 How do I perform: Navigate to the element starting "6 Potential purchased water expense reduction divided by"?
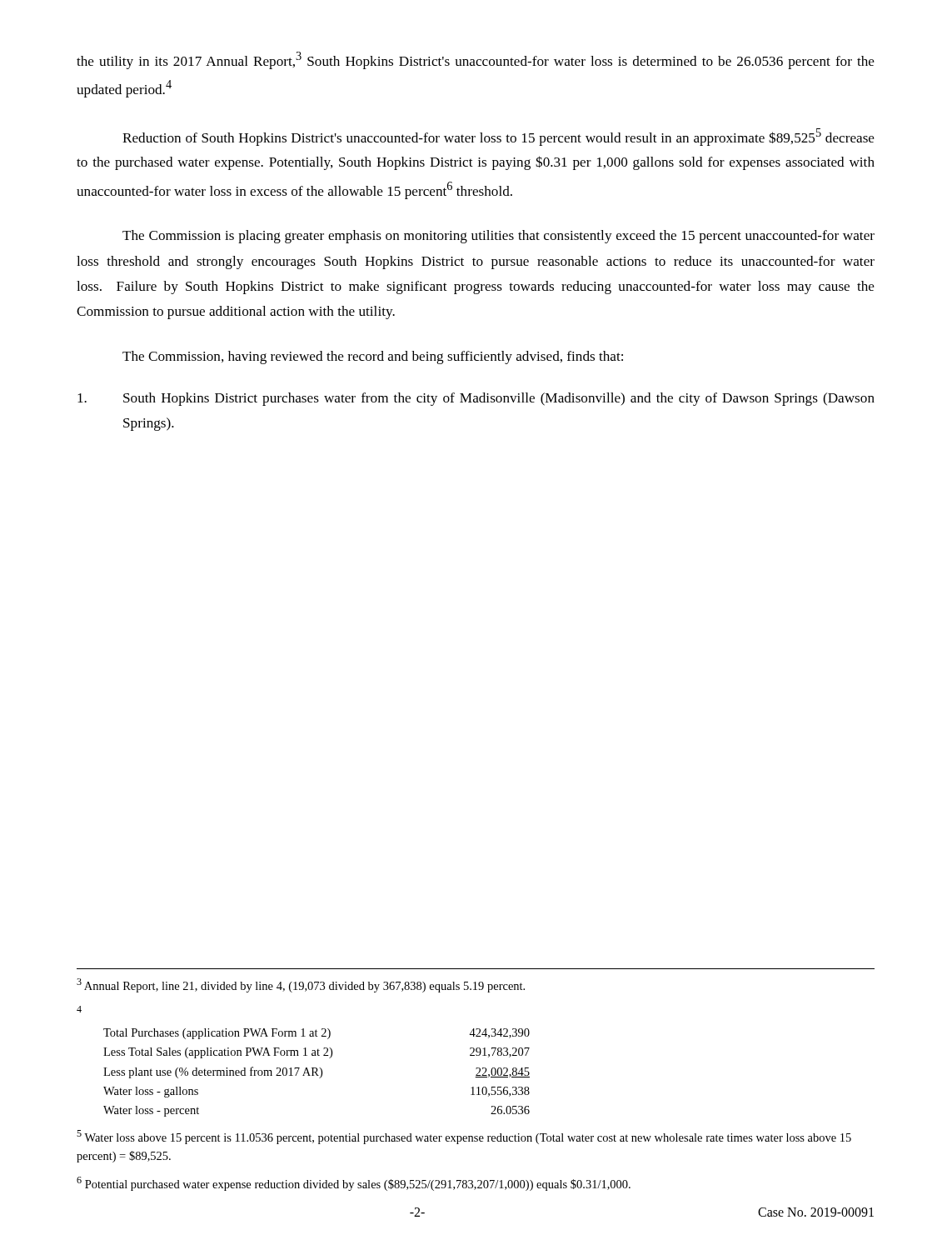[354, 1182]
